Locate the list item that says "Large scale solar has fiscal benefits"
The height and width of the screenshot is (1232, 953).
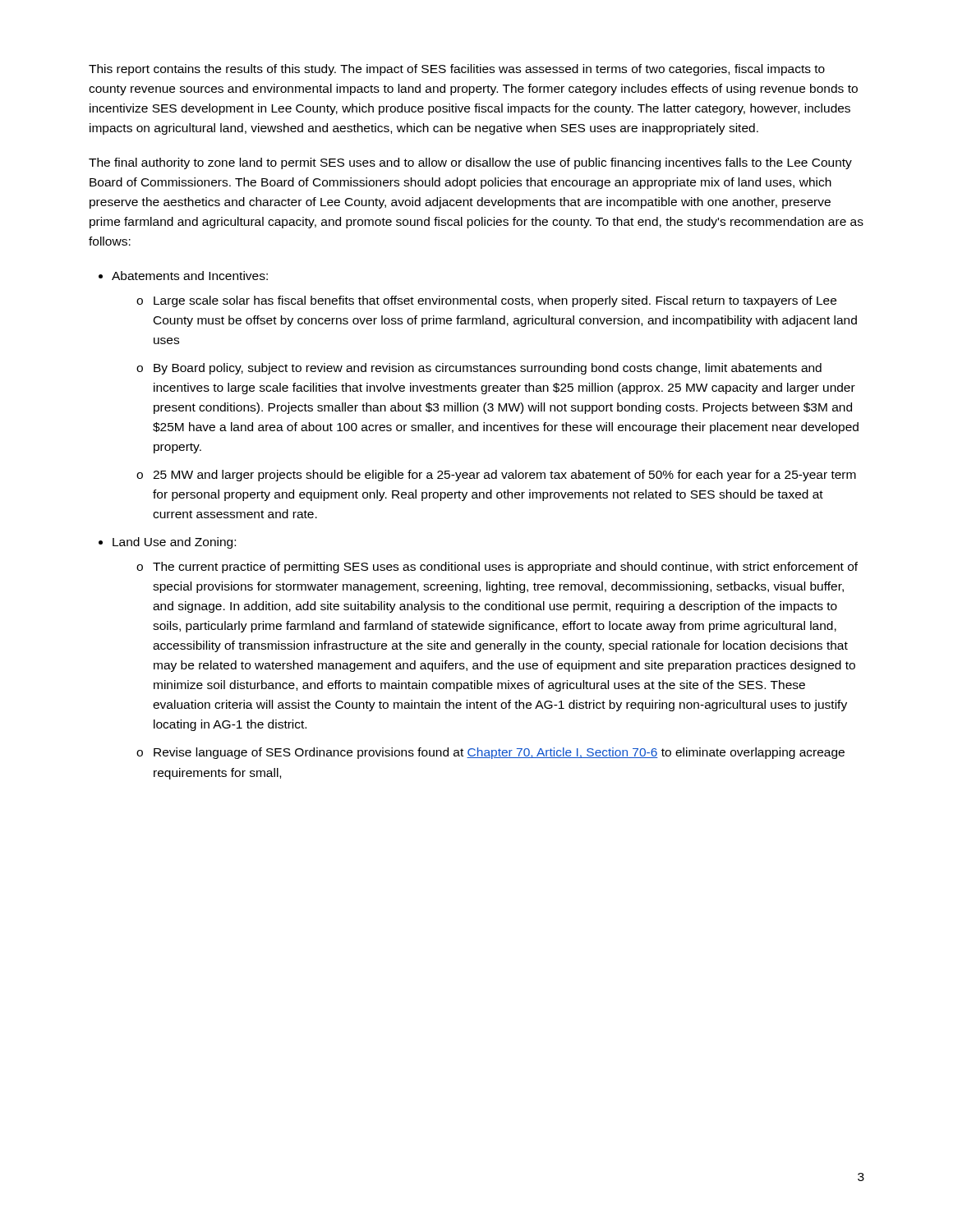tap(505, 320)
